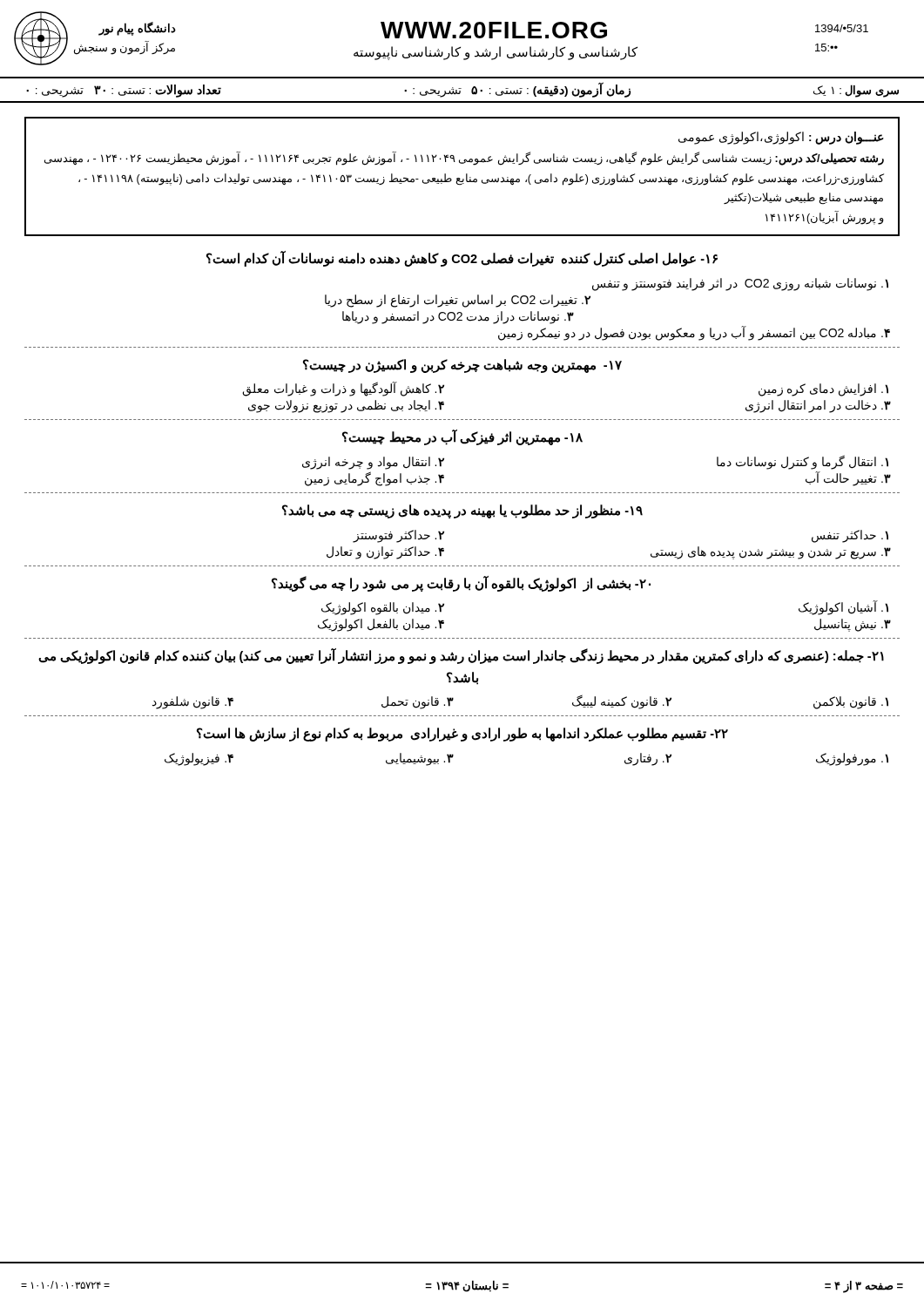This screenshot has width=924, height=1307.
Task: Click on the text starting "۱۶- عوامل اصلی کنترل کننده"
Action: pos(462,259)
